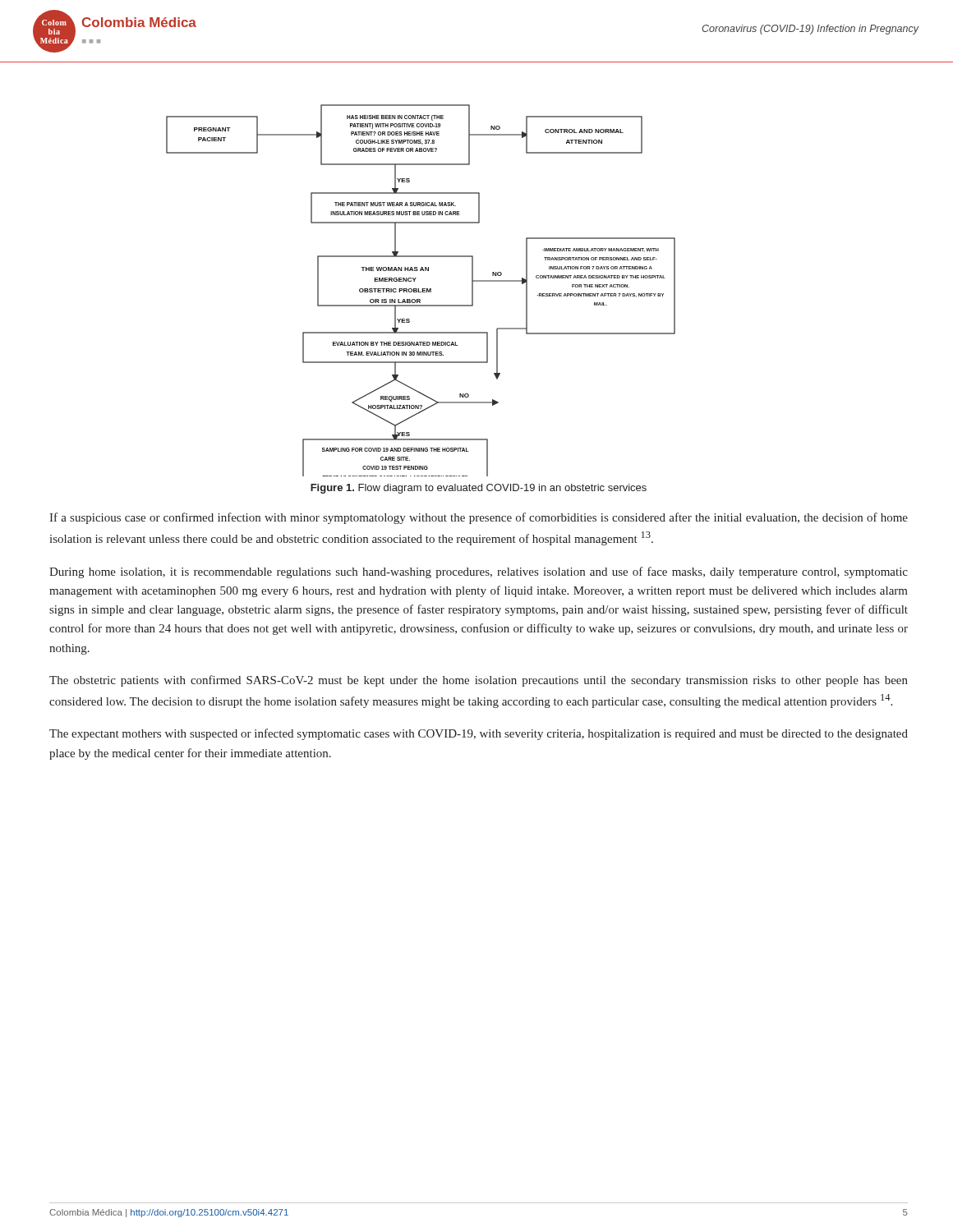The width and height of the screenshot is (953, 1232).
Task: Navigate to the element starting "During home isolation, it is recommendable"
Action: pos(479,609)
